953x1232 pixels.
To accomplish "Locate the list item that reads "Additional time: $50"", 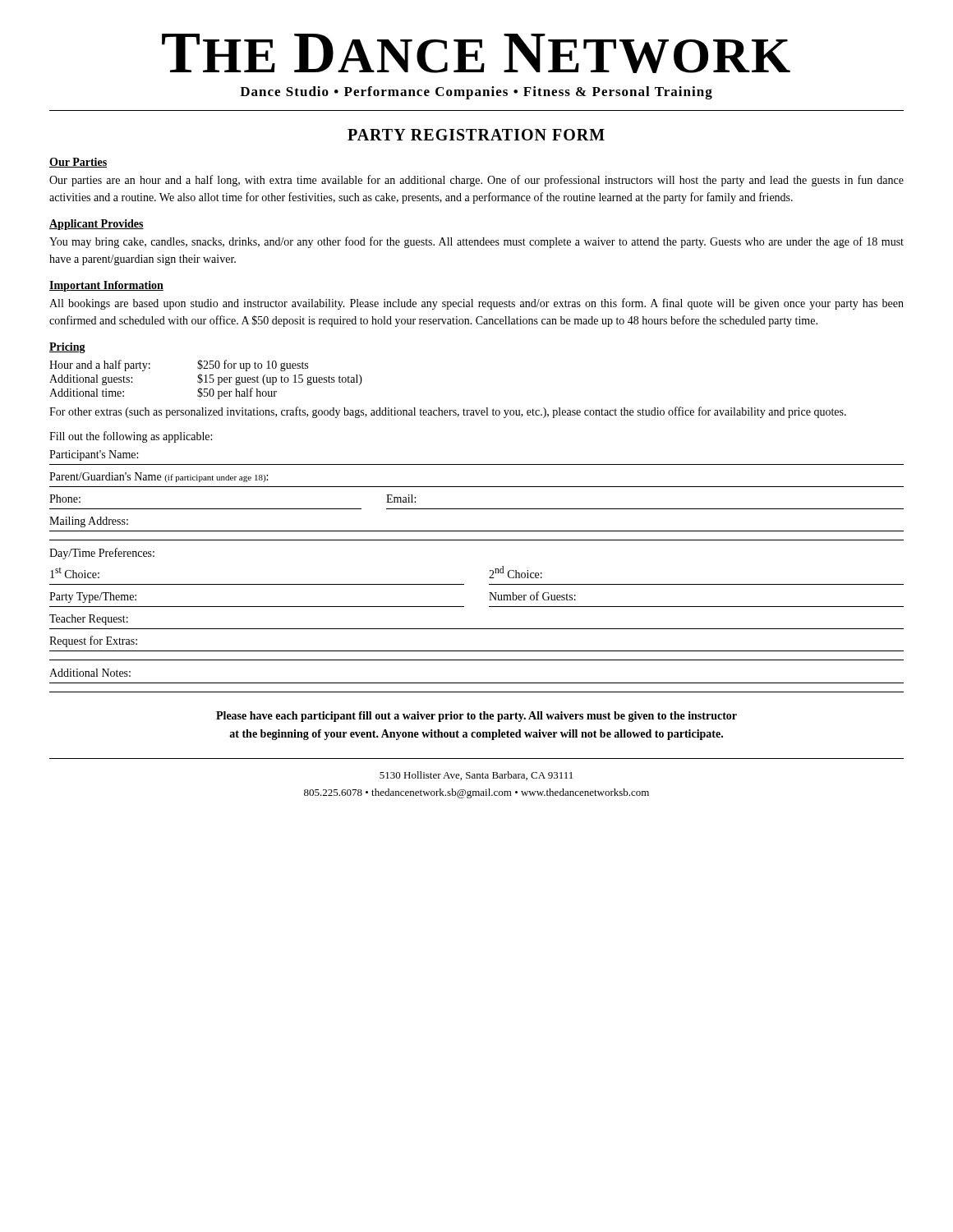I will coord(86,393).
